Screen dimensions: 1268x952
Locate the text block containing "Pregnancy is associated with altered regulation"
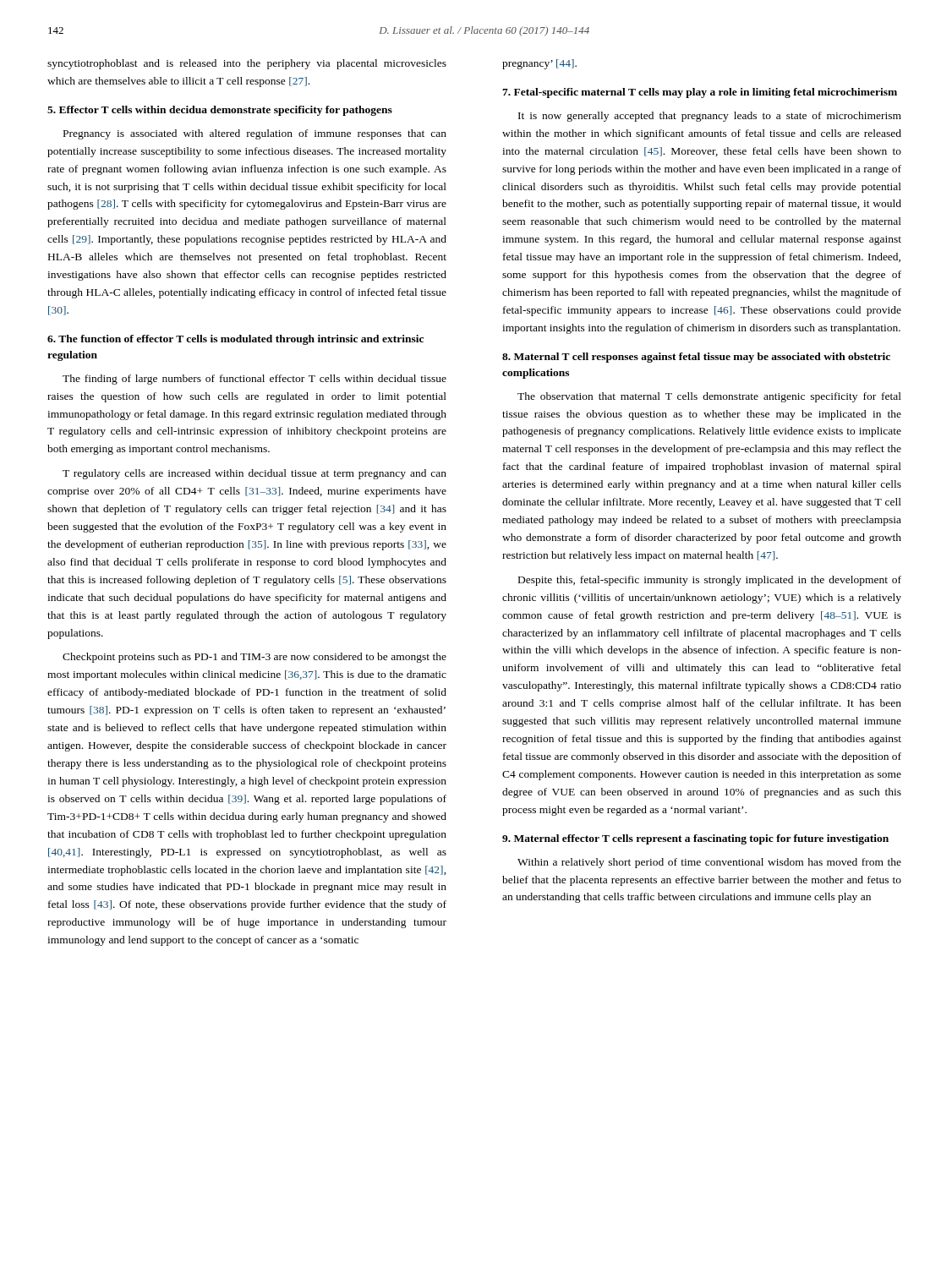[247, 221]
